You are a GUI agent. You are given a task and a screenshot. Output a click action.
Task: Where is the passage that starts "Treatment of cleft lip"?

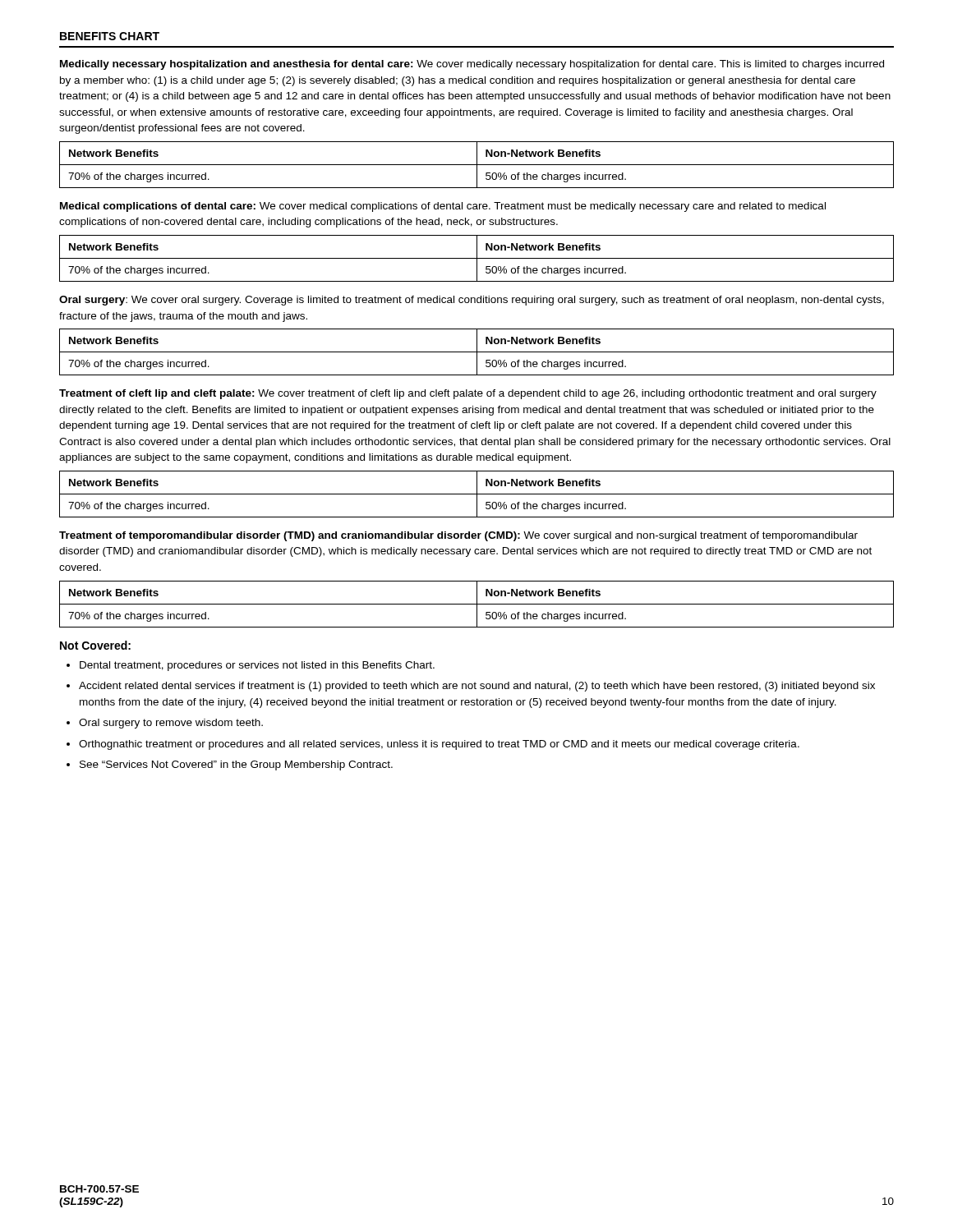click(475, 425)
